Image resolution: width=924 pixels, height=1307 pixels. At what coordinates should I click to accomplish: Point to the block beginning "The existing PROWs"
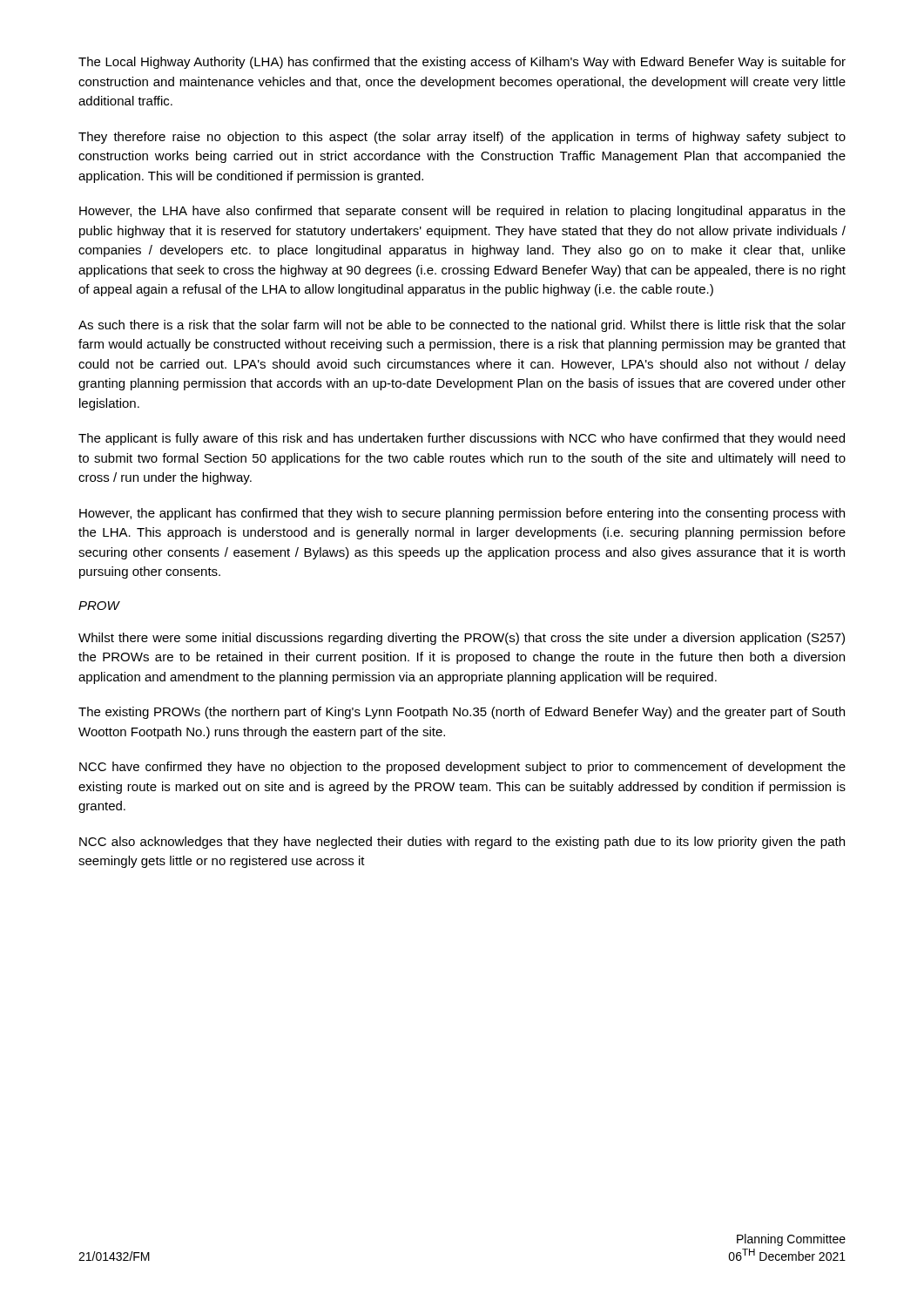(462, 721)
